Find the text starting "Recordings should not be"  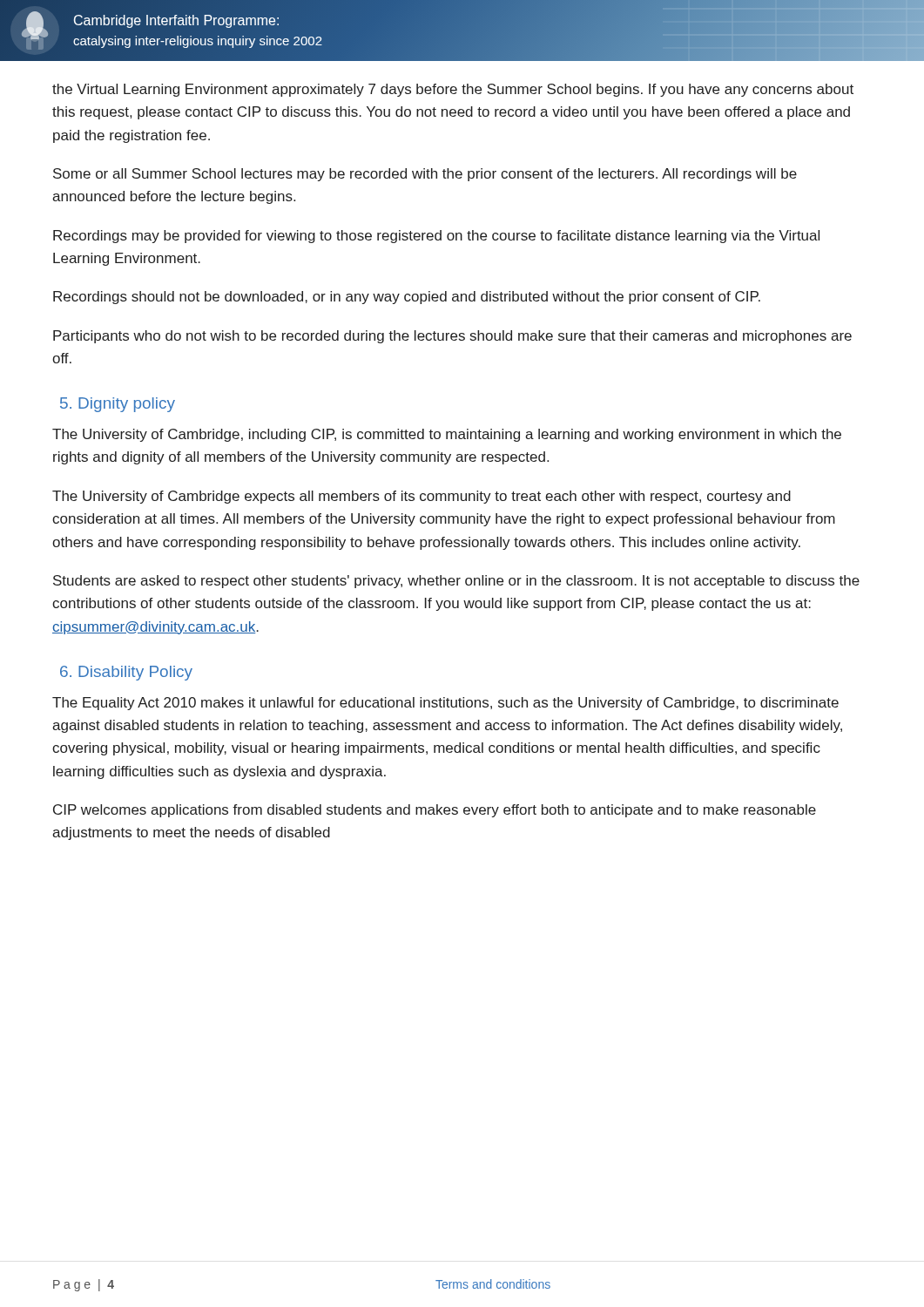[x=407, y=297]
